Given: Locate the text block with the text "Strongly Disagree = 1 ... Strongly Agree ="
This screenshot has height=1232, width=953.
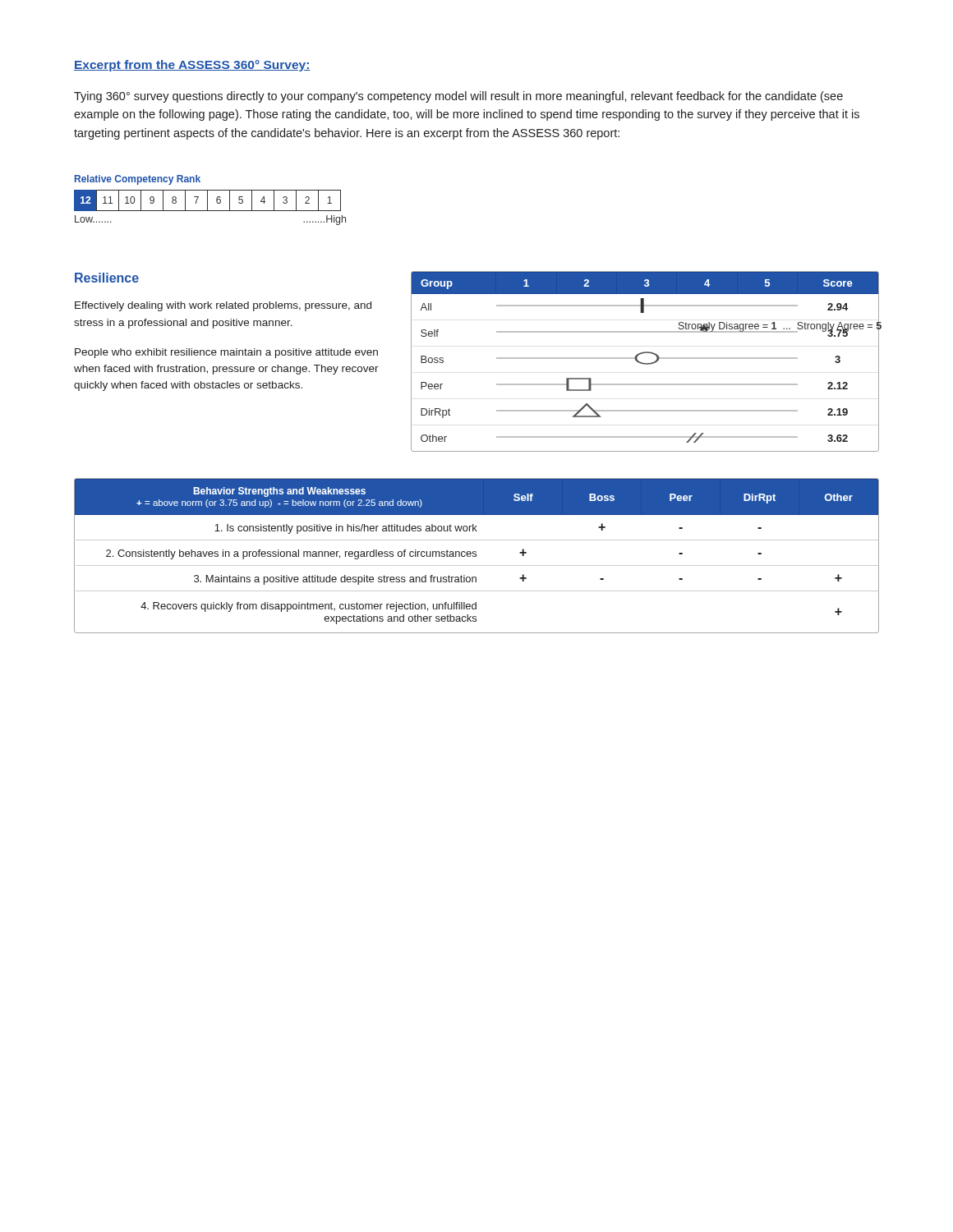Looking at the screenshot, I should tap(780, 326).
